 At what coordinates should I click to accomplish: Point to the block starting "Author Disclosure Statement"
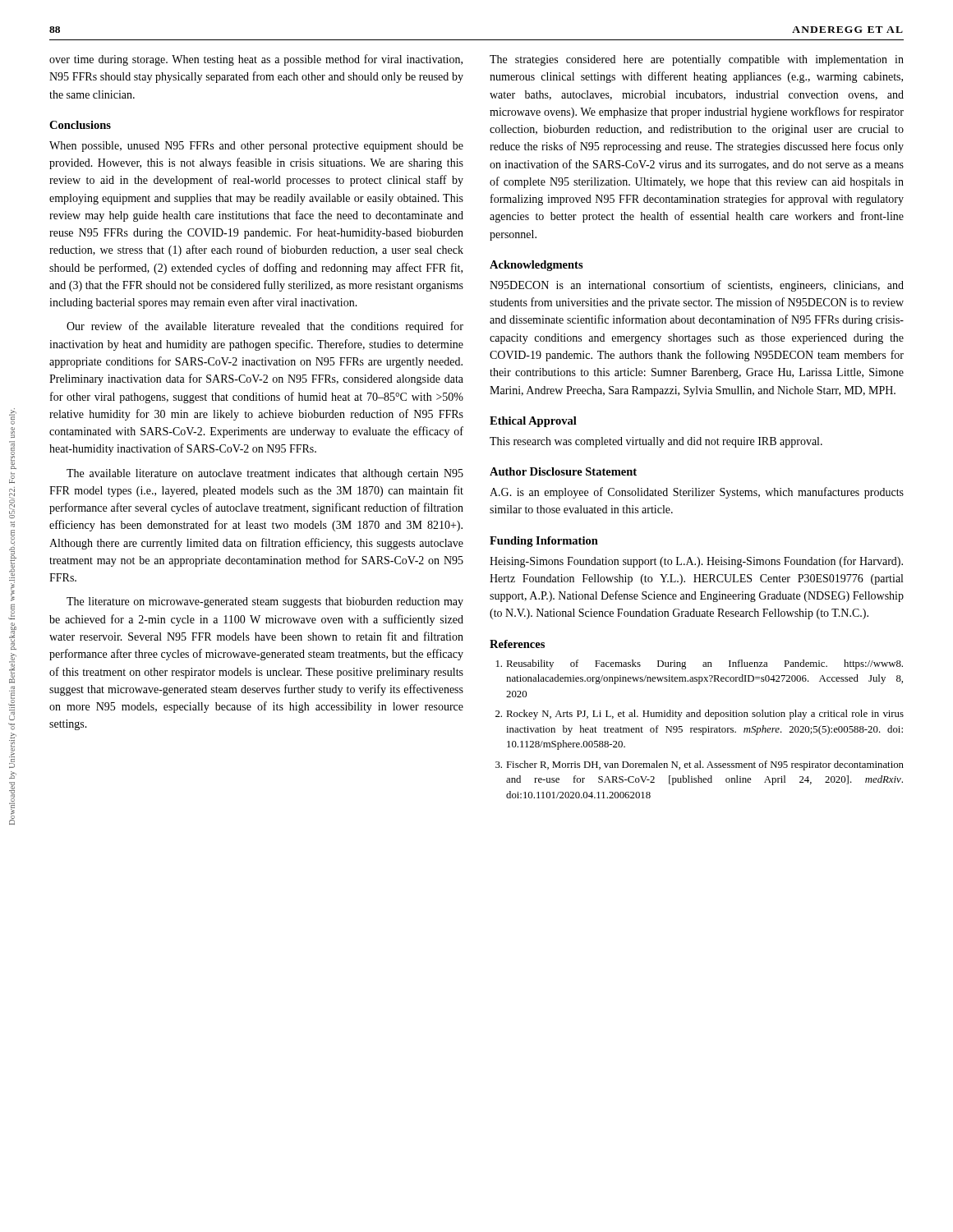[x=563, y=471]
